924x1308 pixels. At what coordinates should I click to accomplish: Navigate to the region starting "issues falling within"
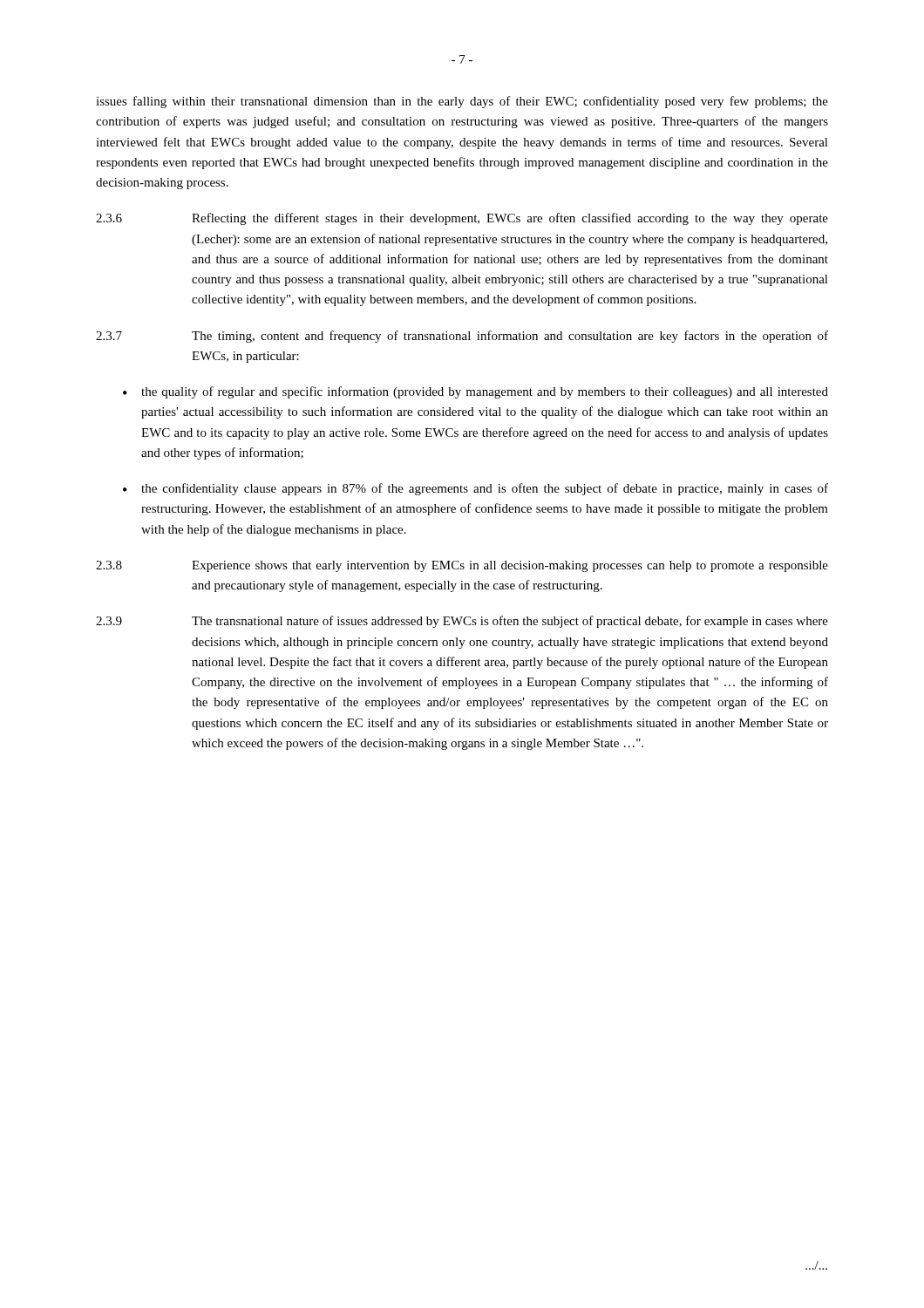[462, 142]
